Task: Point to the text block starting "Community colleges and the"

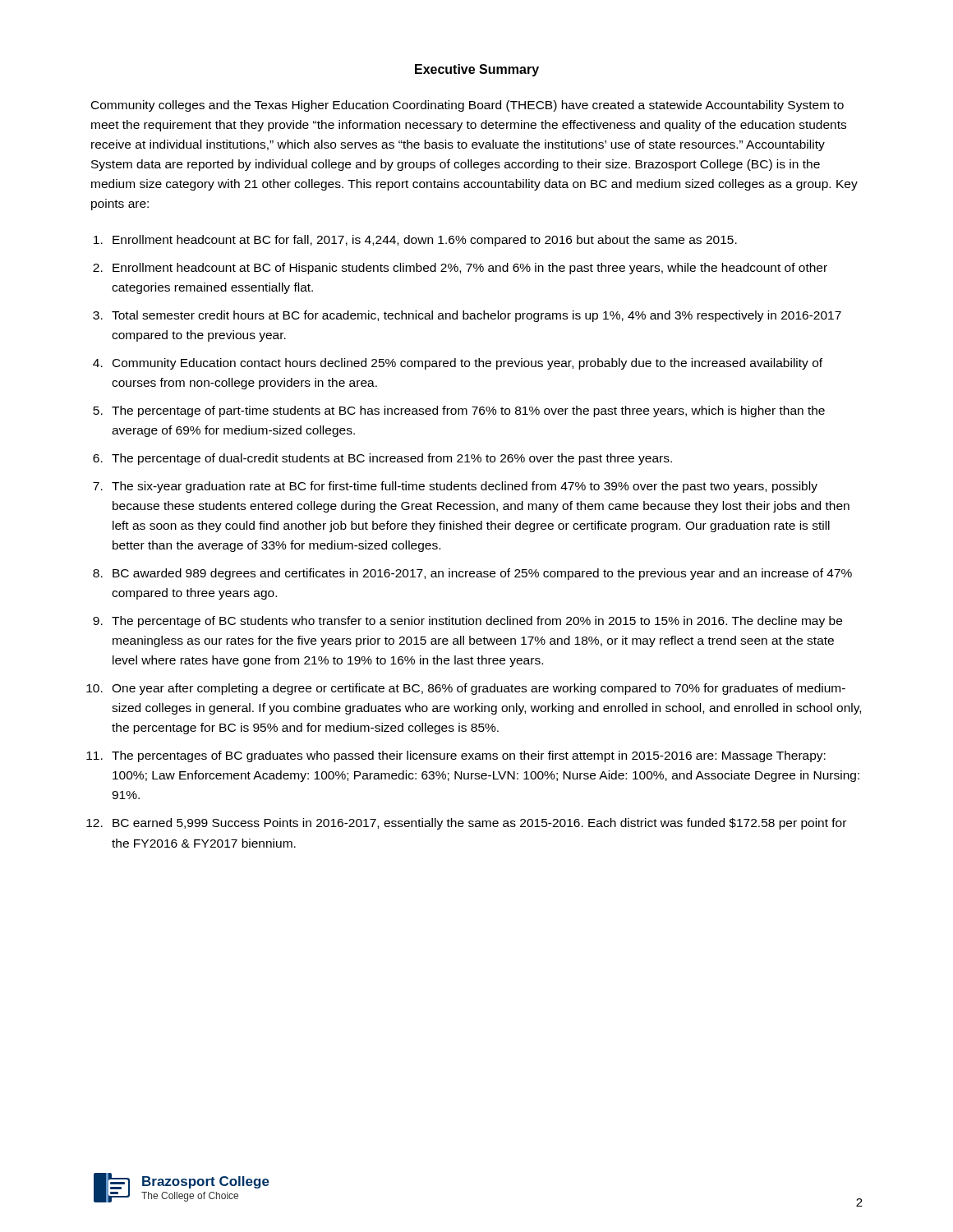Action: click(x=476, y=154)
